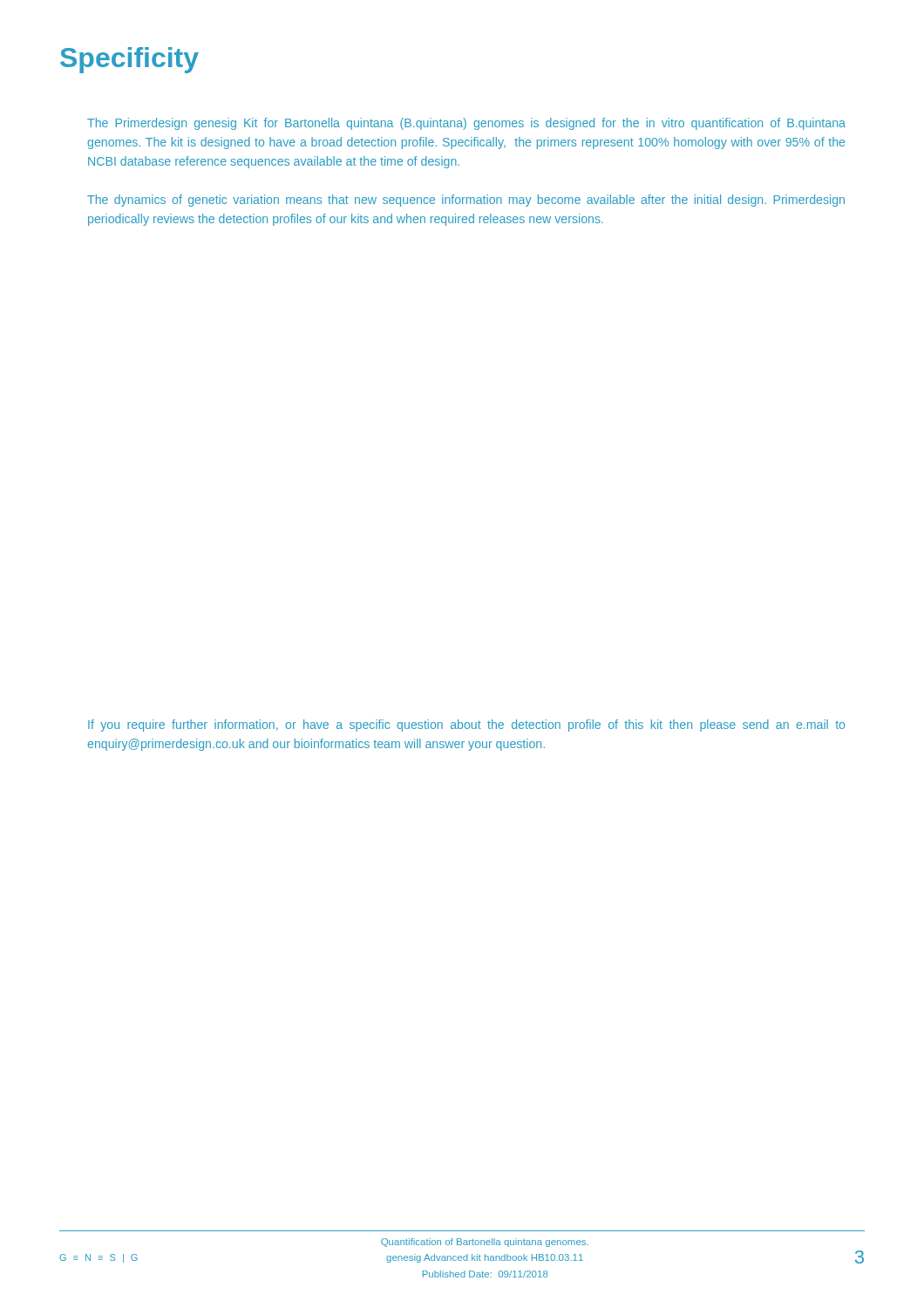Find the block on this page that starts "The Primerdesign genesig Kit for Bartonella quintana (B.quintana)"
Image resolution: width=924 pixels, height=1308 pixels.
pos(466,142)
